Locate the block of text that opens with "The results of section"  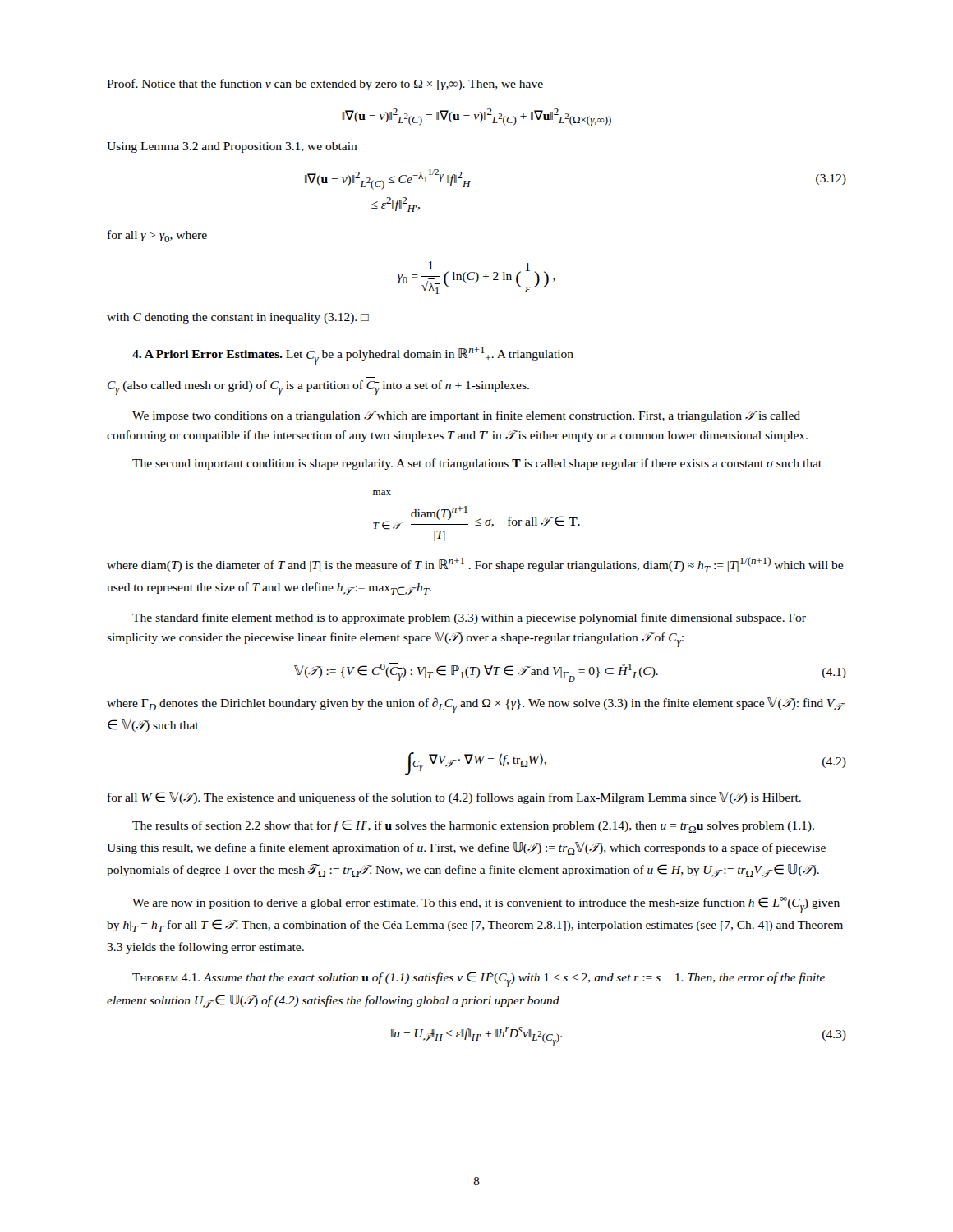[x=466, y=849]
